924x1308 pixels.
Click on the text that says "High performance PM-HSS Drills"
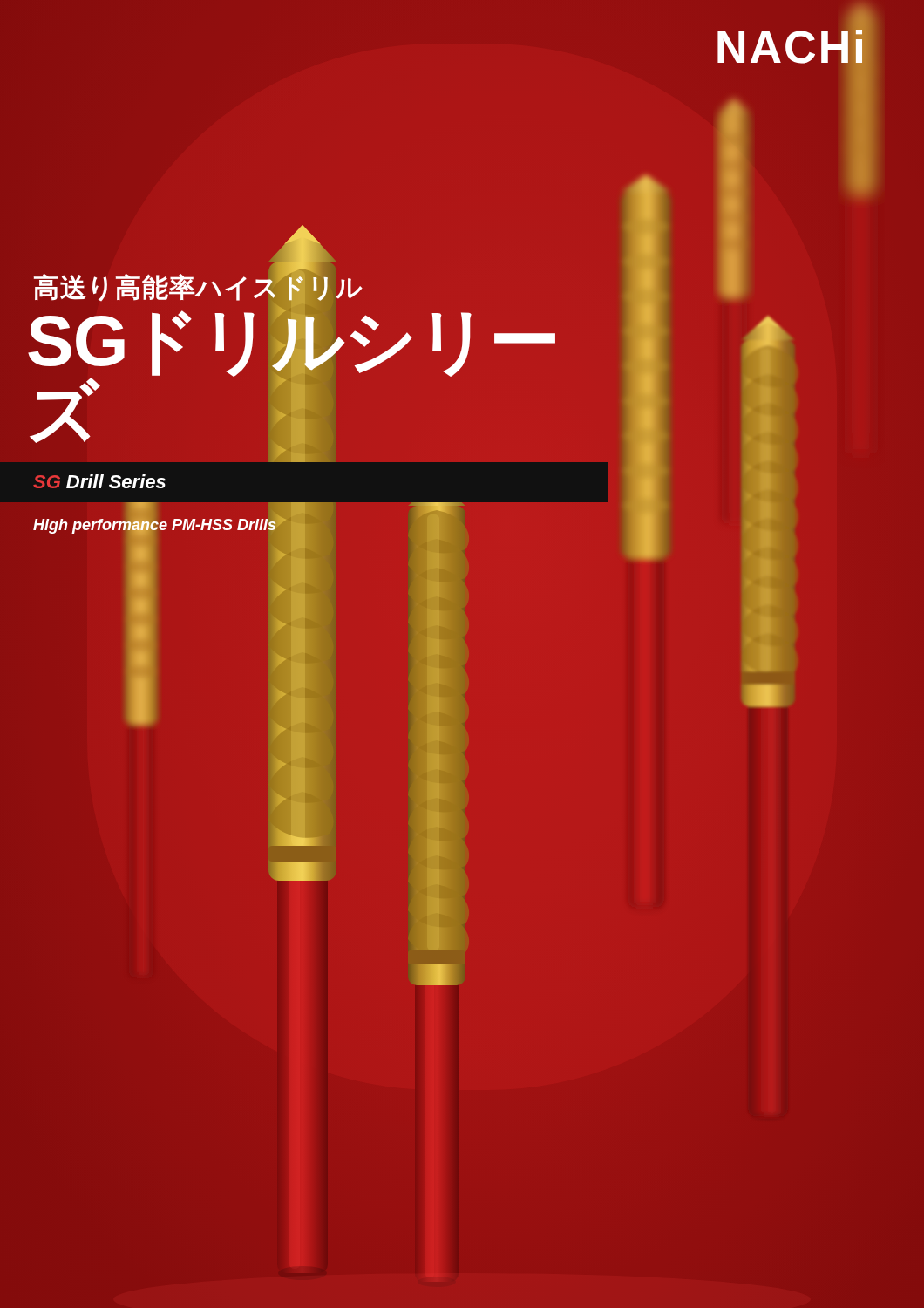[x=155, y=525]
